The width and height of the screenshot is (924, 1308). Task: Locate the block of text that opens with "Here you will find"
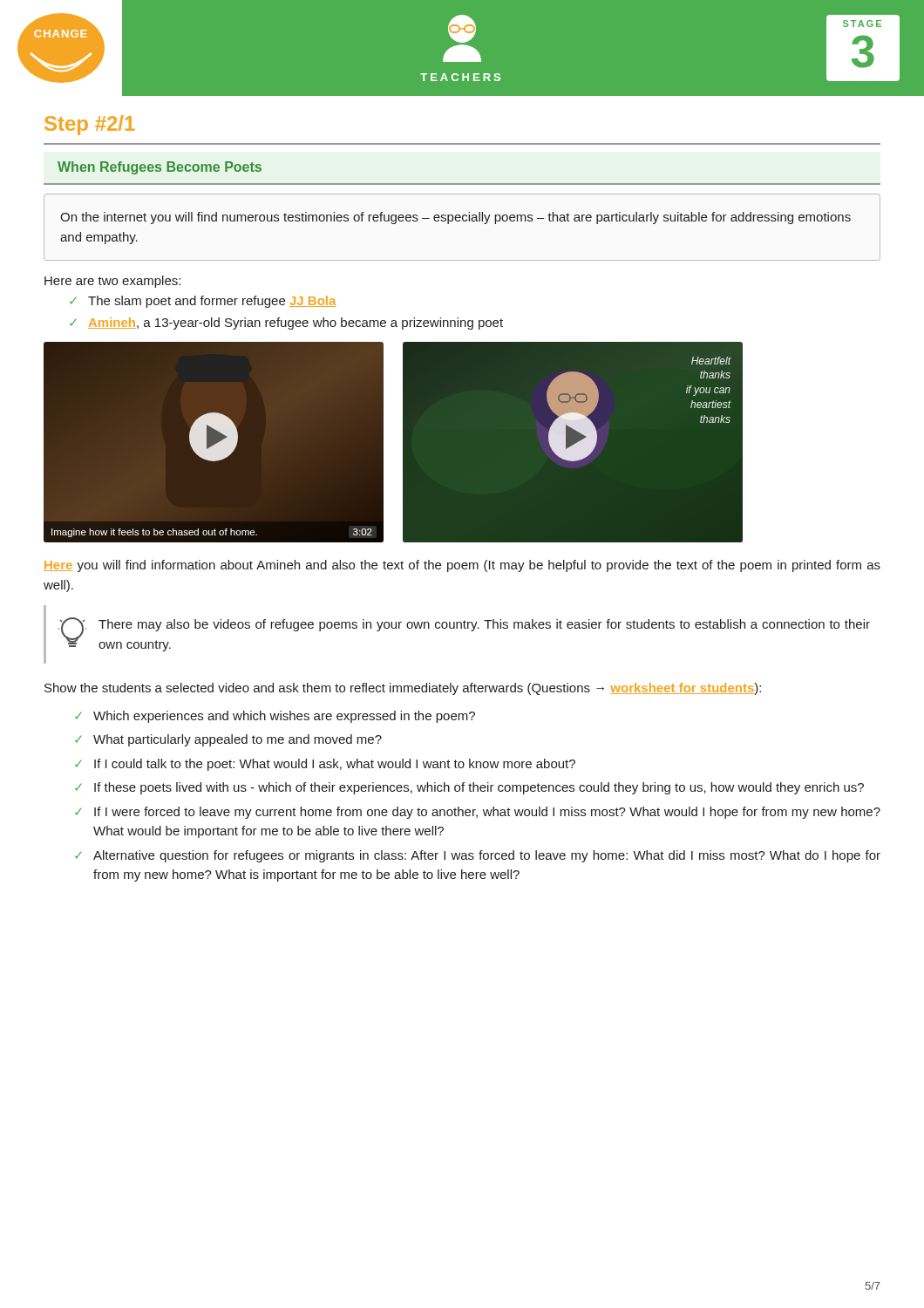(462, 574)
